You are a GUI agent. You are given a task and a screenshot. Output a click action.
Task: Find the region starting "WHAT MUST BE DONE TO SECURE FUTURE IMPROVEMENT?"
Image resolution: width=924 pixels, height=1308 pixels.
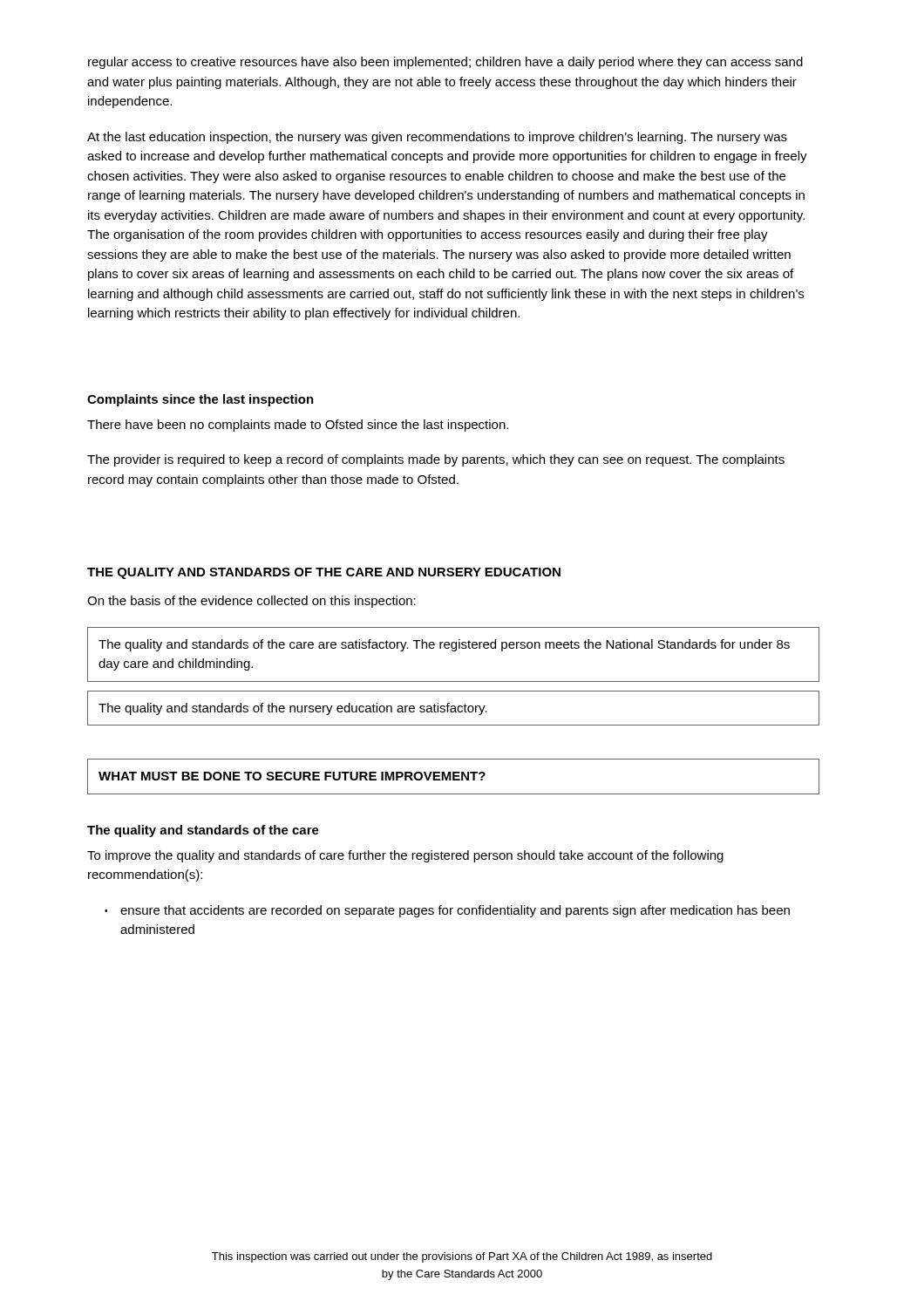coord(292,776)
